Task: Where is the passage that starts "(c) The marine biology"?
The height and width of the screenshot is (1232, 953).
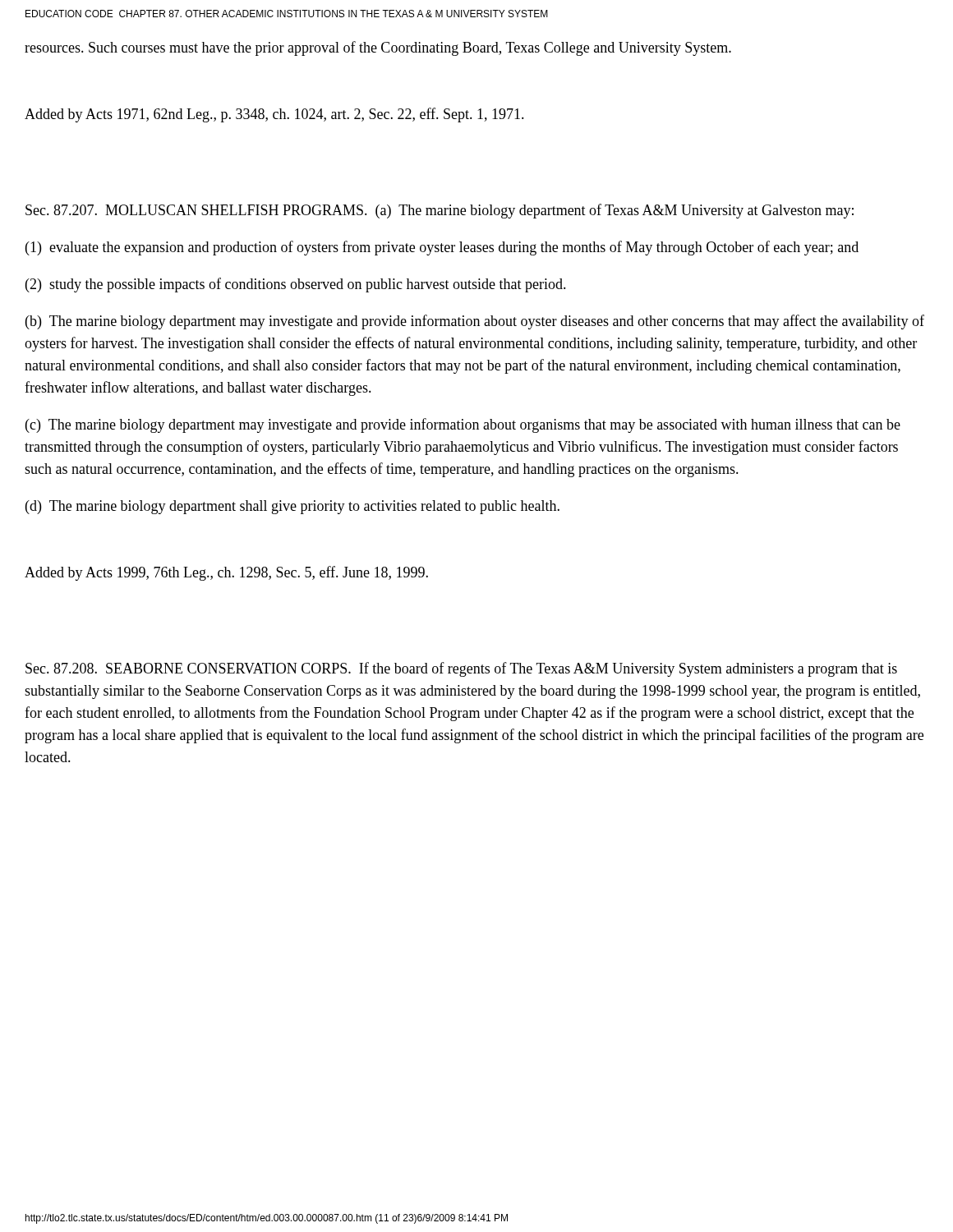Action: click(463, 447)
